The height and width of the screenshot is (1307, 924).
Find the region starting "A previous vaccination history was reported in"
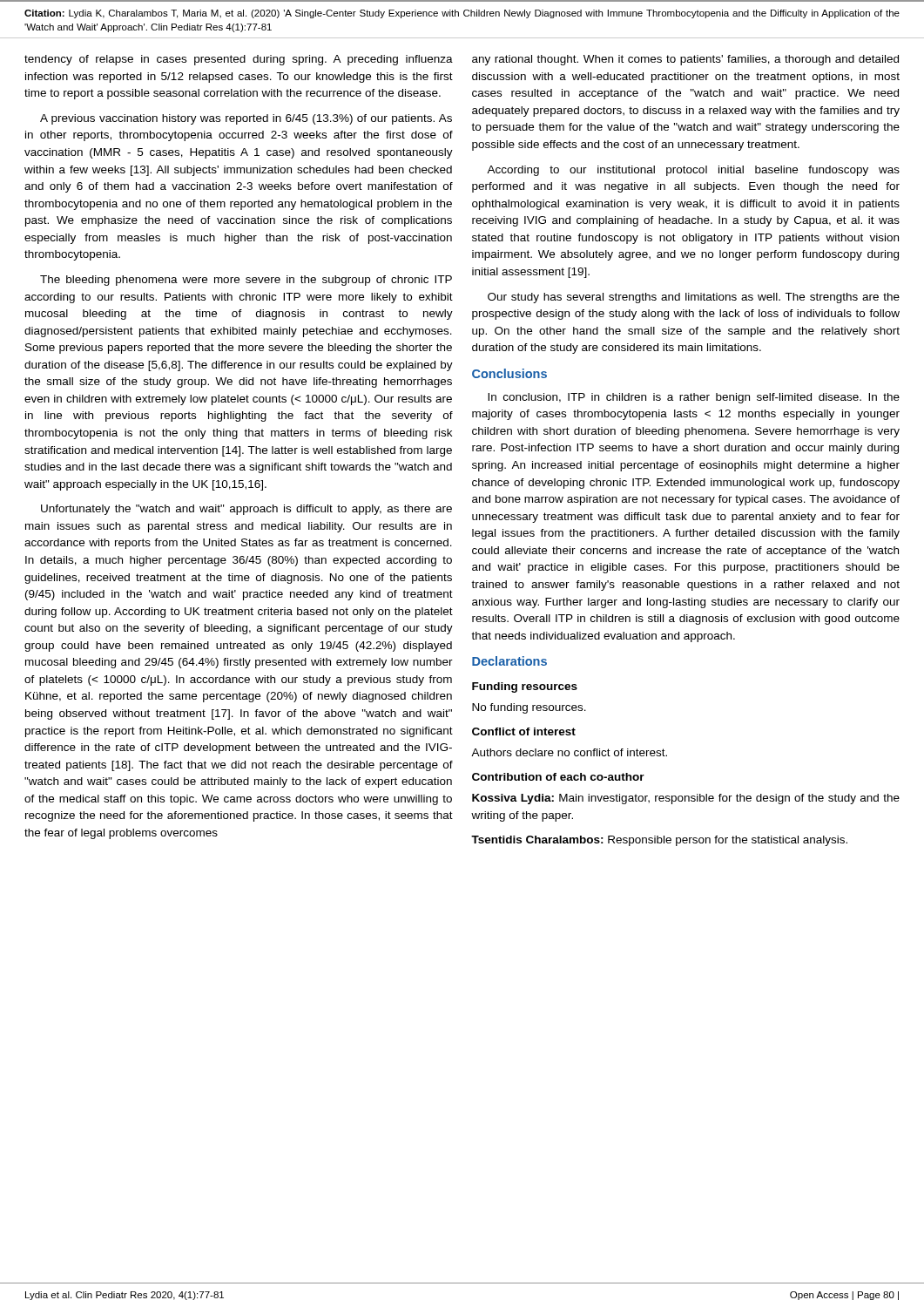coord(238,186)
